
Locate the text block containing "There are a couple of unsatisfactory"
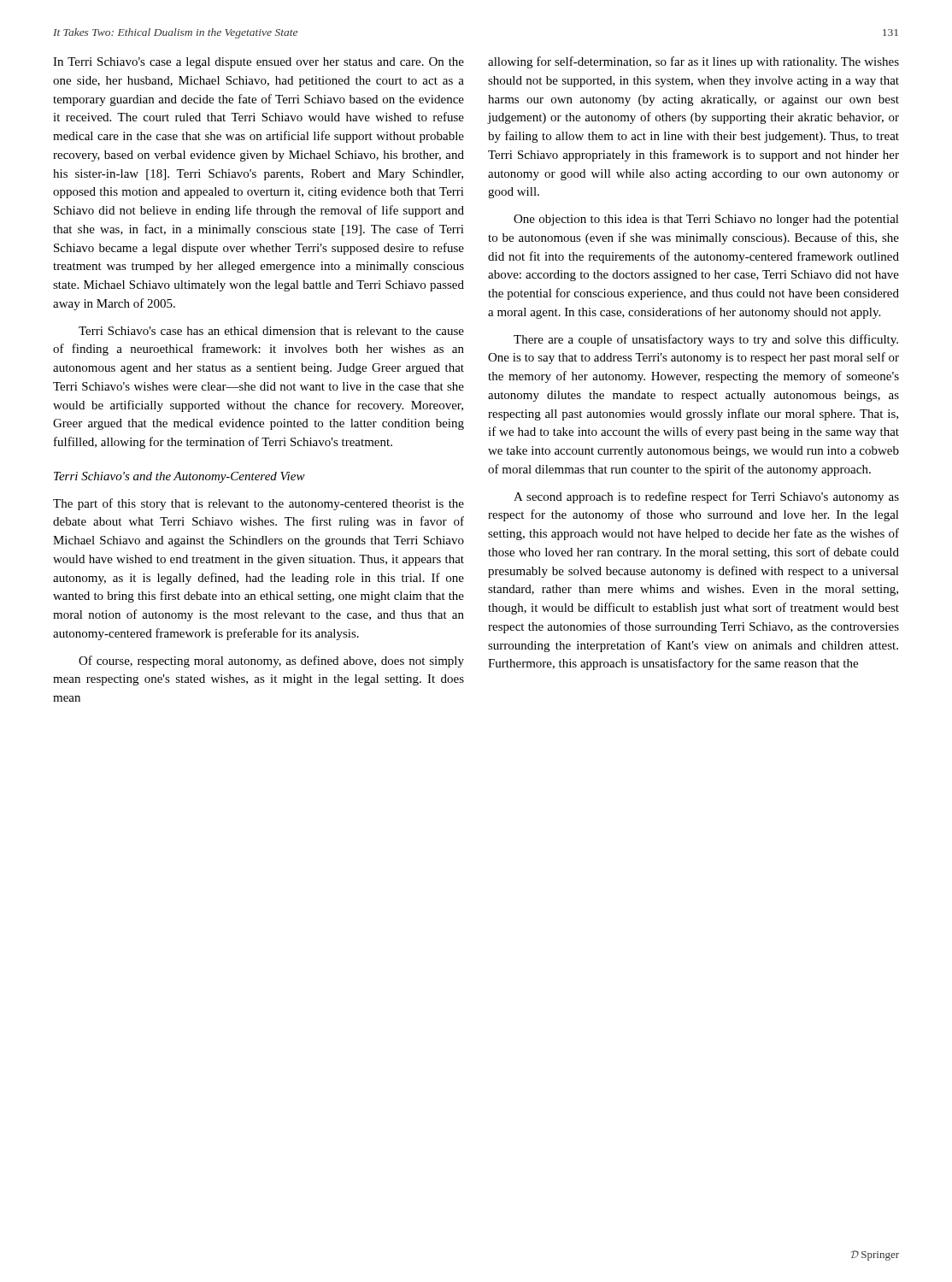coord(693,405)
